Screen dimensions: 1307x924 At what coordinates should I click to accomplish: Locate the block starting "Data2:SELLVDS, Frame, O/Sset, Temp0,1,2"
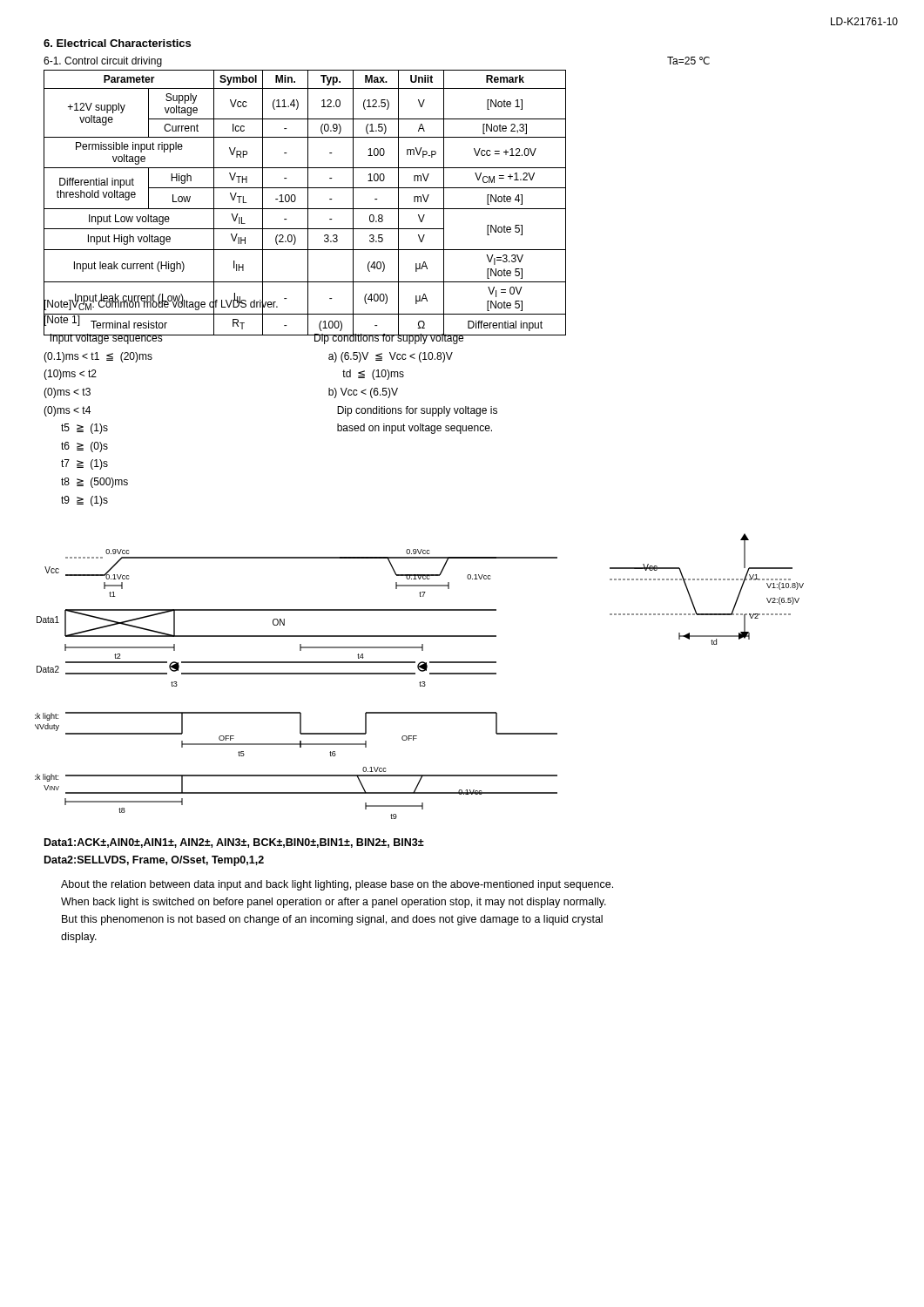click(154, 860)
